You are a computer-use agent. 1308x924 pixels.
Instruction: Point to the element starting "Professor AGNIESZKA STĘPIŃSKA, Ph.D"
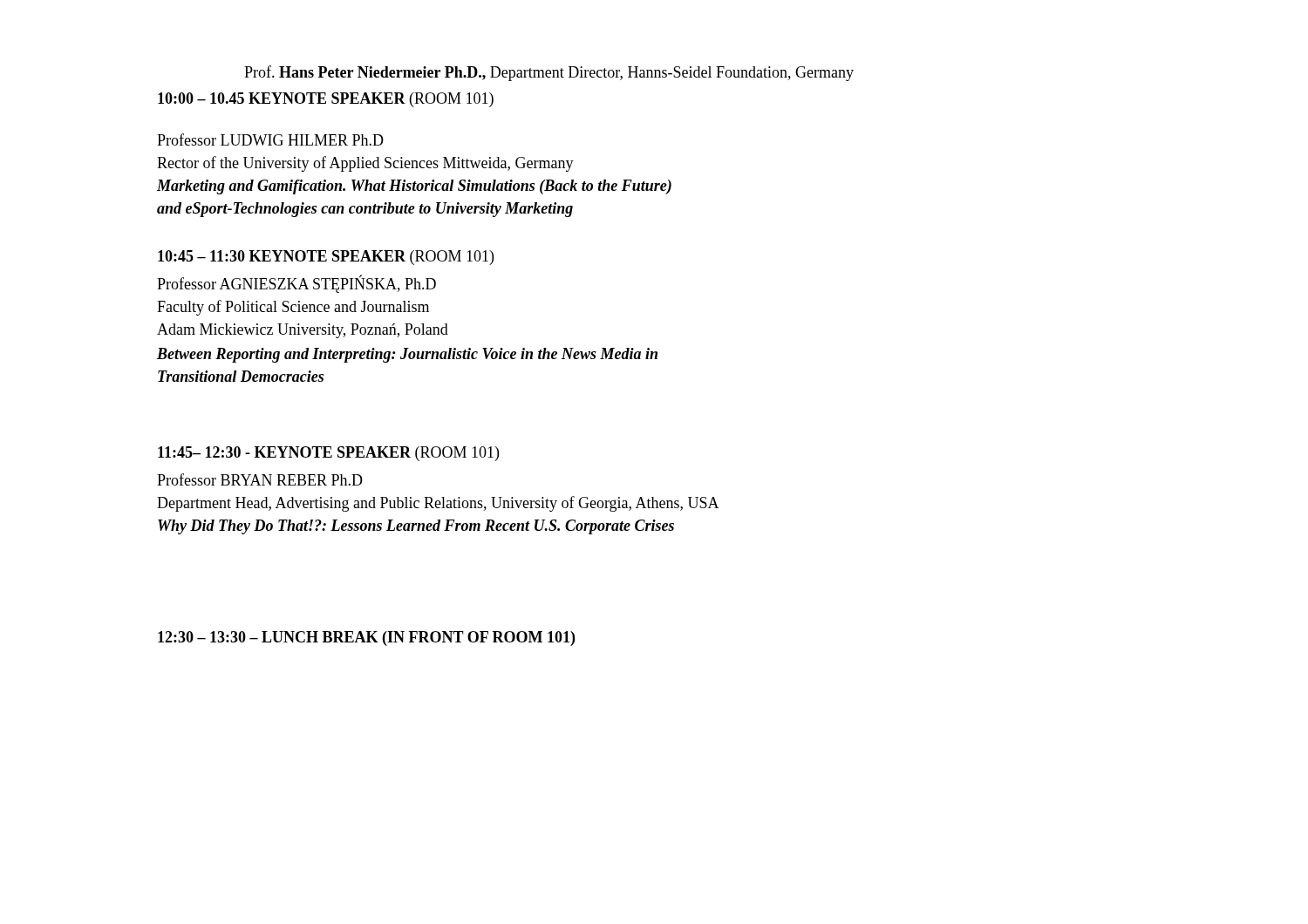click(296, 284)
